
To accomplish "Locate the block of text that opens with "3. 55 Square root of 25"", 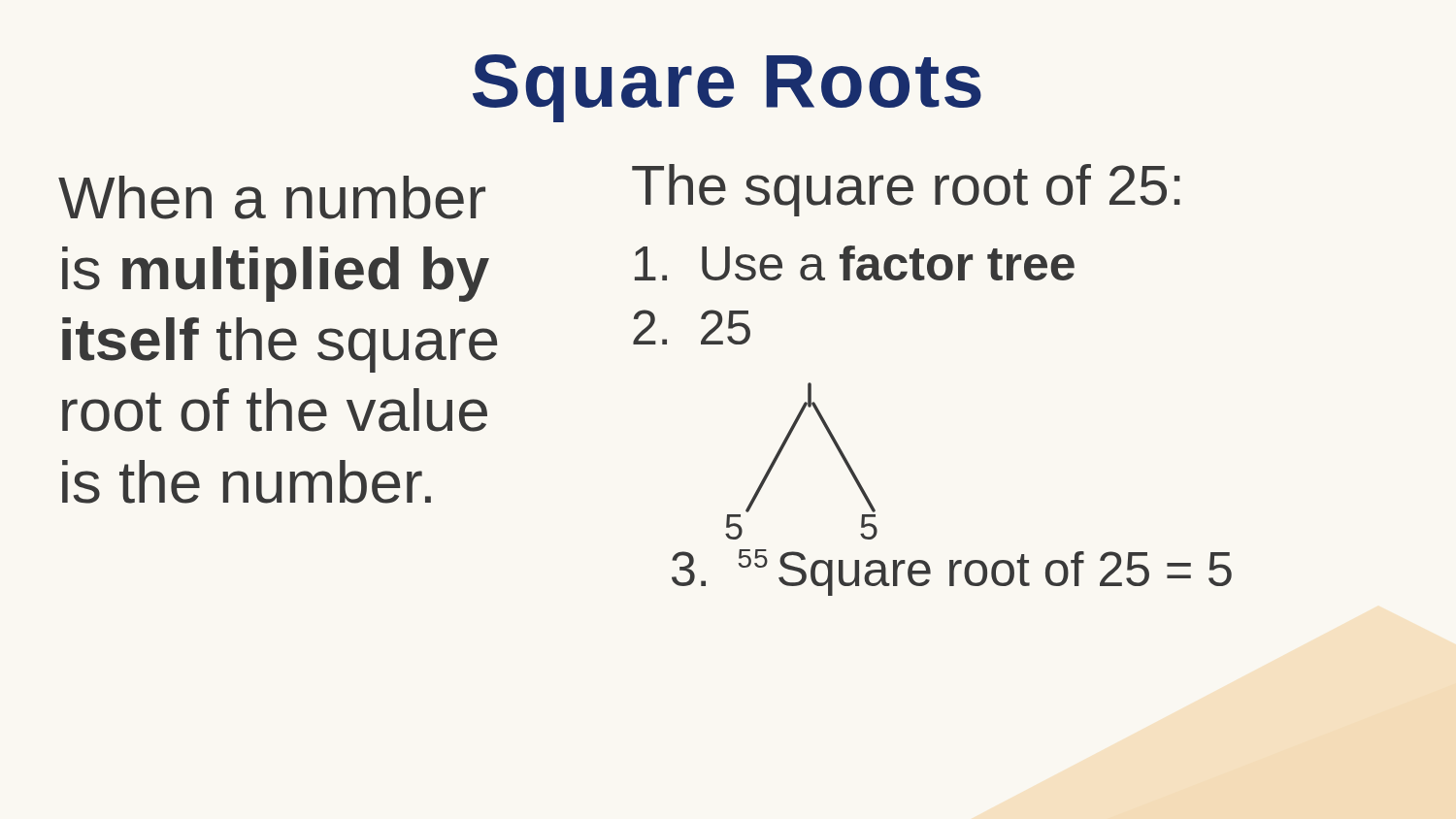I will pyautogui.click(x=952, y=570).
